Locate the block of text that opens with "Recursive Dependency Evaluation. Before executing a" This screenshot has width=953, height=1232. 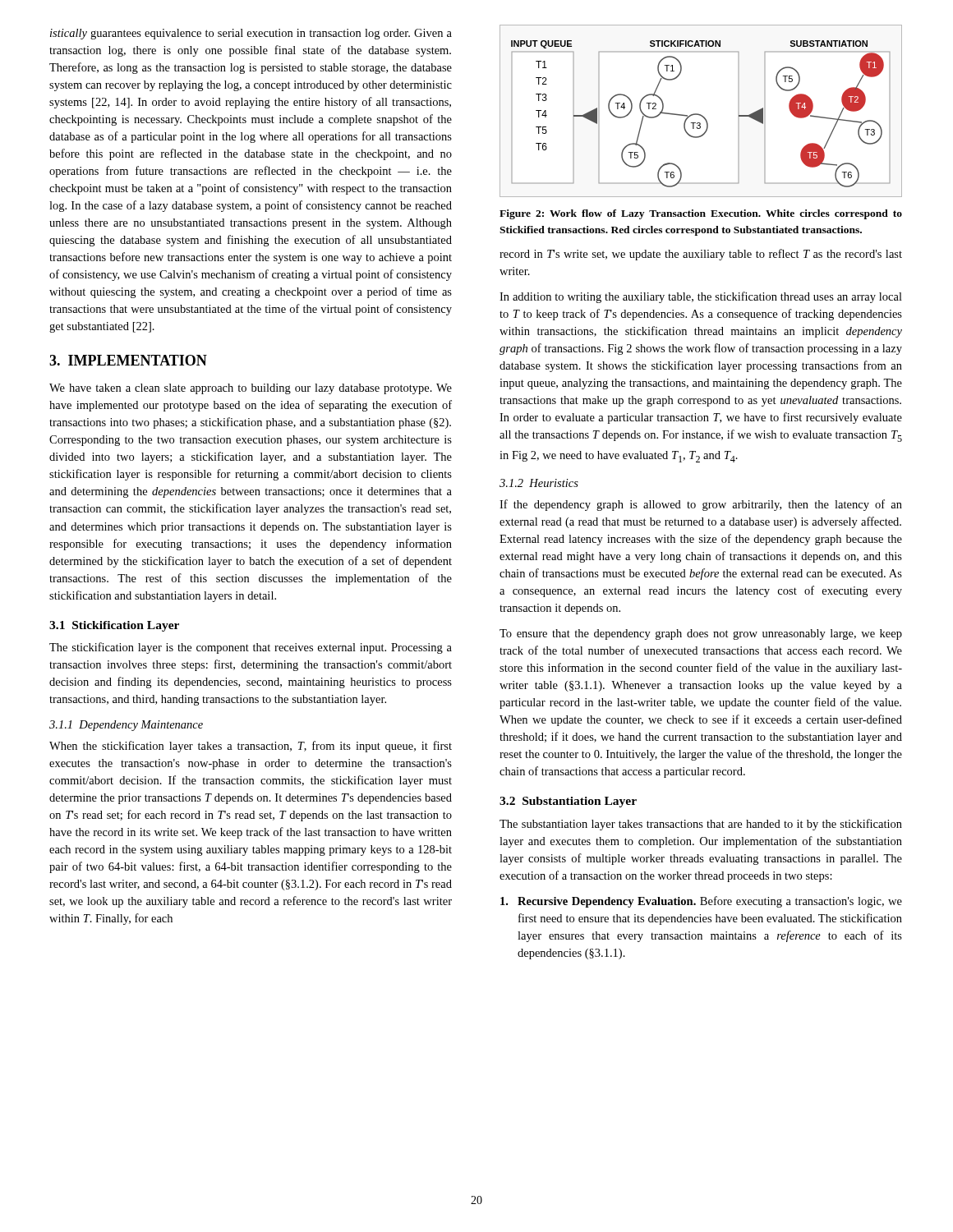701,927
